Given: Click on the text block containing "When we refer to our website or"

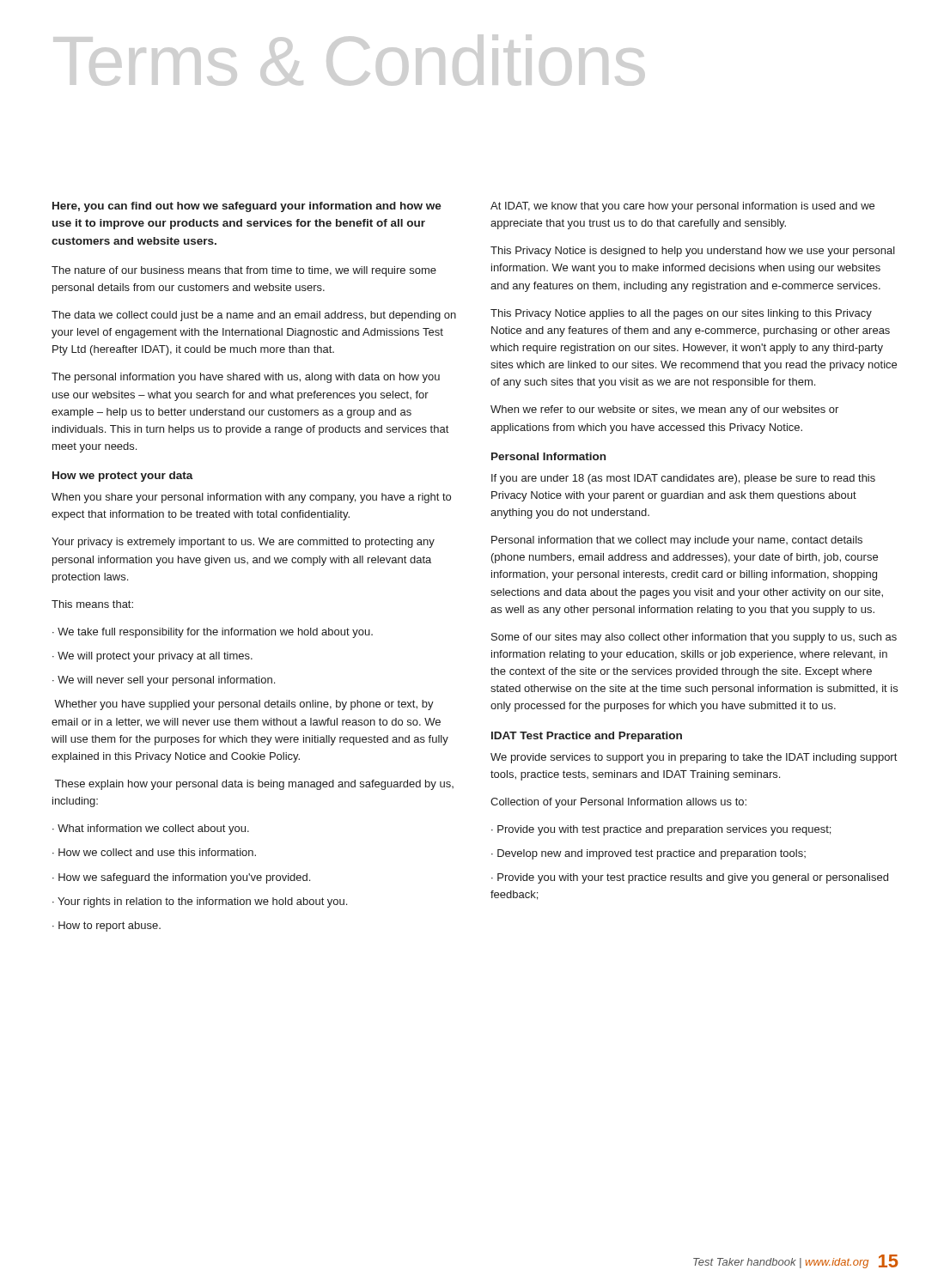Looking at the screenshot, I should tap(665, 418).
